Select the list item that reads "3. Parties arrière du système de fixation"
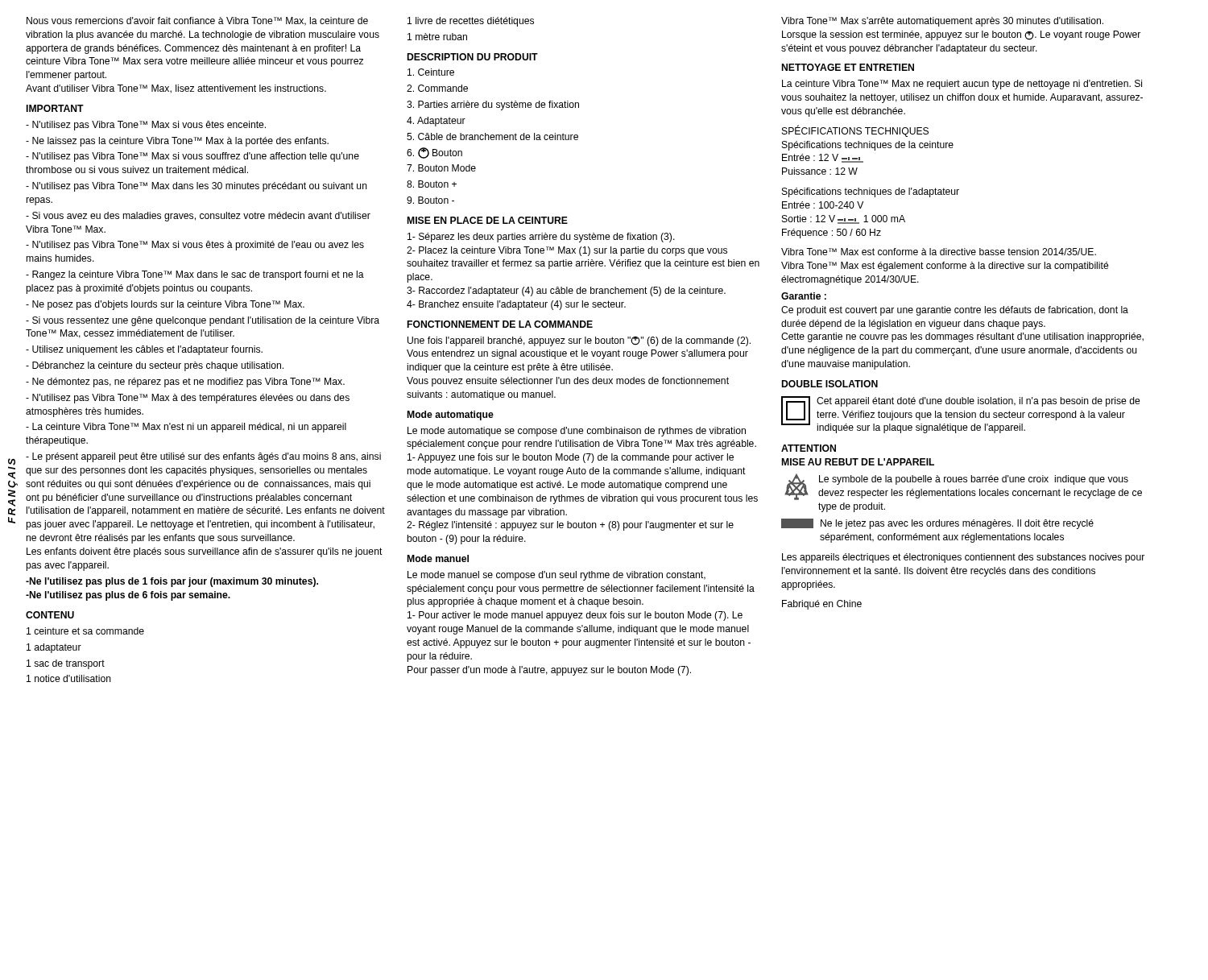This screenshot has height=980, width=1208. point(493,105)
